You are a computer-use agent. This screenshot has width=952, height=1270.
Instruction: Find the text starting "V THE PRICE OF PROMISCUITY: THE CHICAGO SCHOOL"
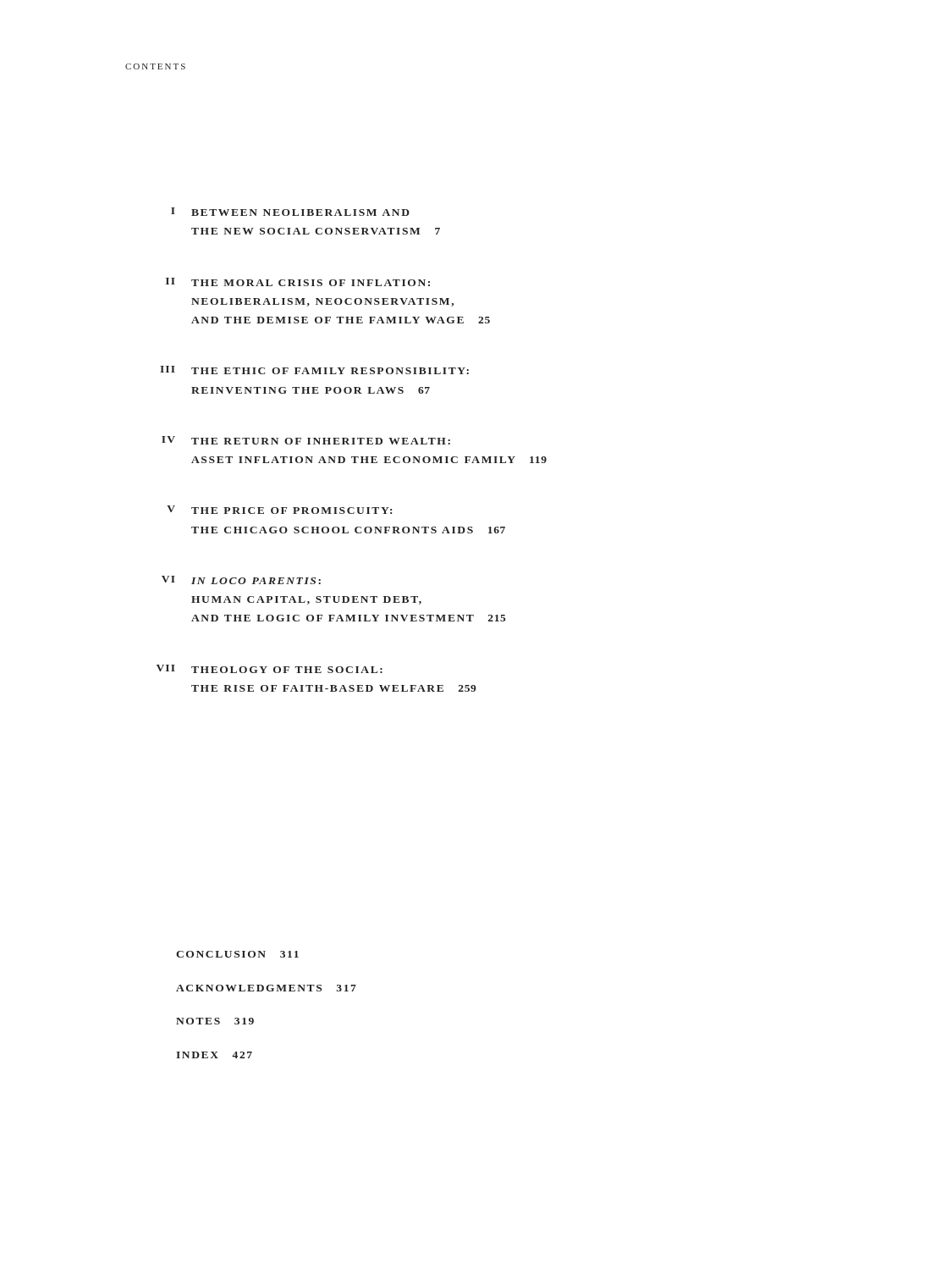pos(472,520)
